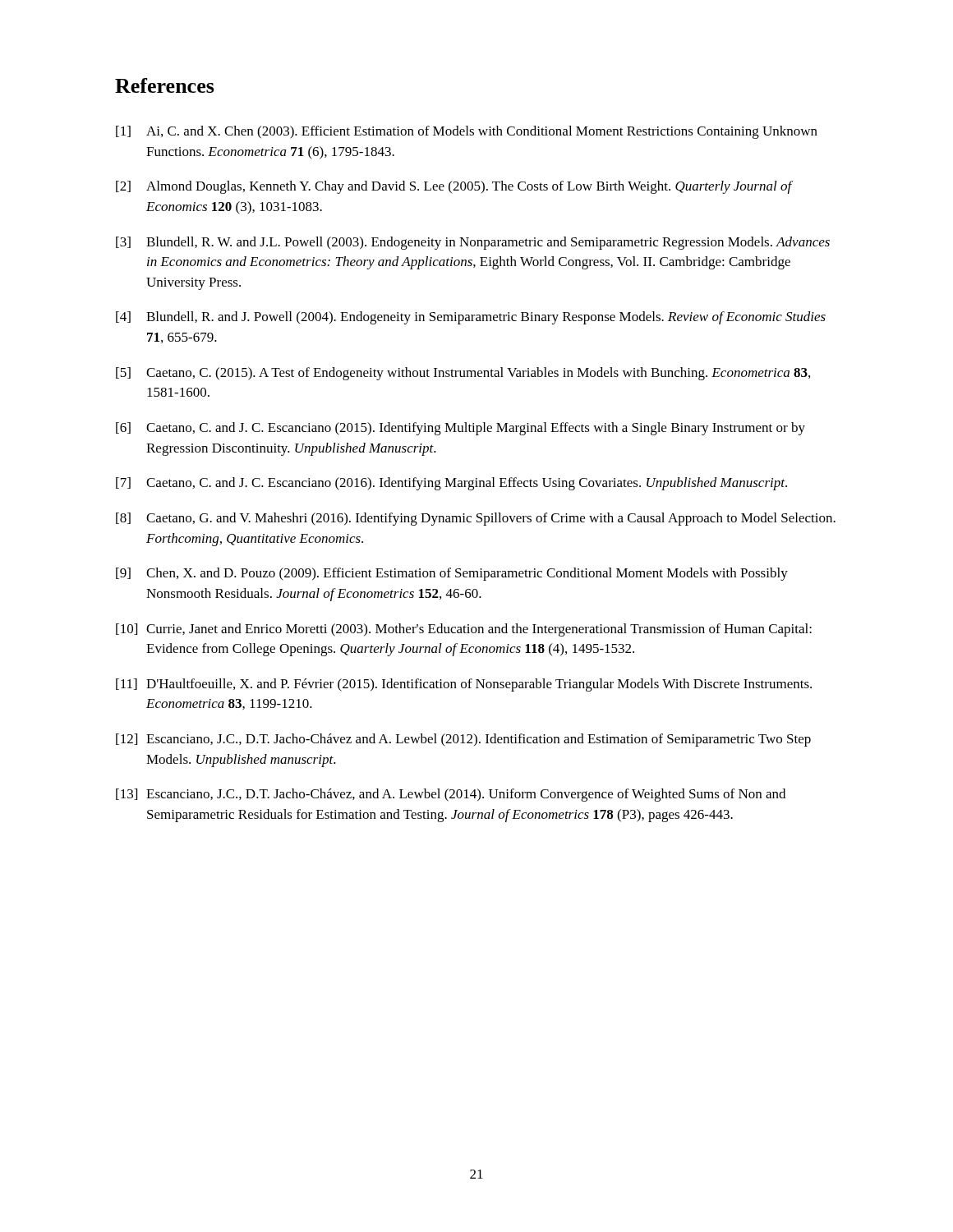The height and width of the screenshot is (1232, 953).
Task: Point to the text starting "[6] Caetano, C. and J. C. Escanciano (2015)."
Action: pyautogui.click(x=476, y=438)
